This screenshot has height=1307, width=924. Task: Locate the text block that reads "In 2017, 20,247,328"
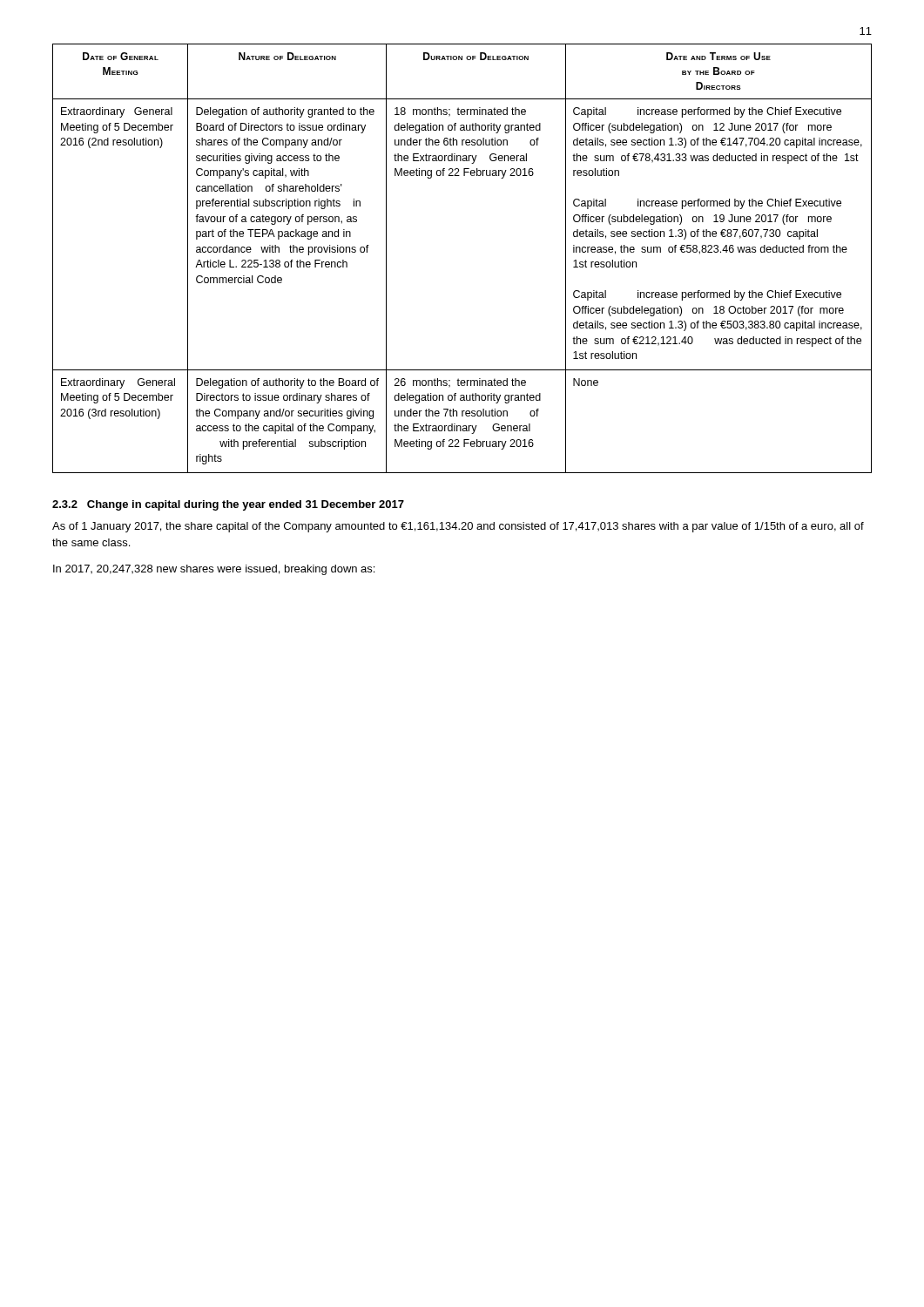tap(214, 568)
